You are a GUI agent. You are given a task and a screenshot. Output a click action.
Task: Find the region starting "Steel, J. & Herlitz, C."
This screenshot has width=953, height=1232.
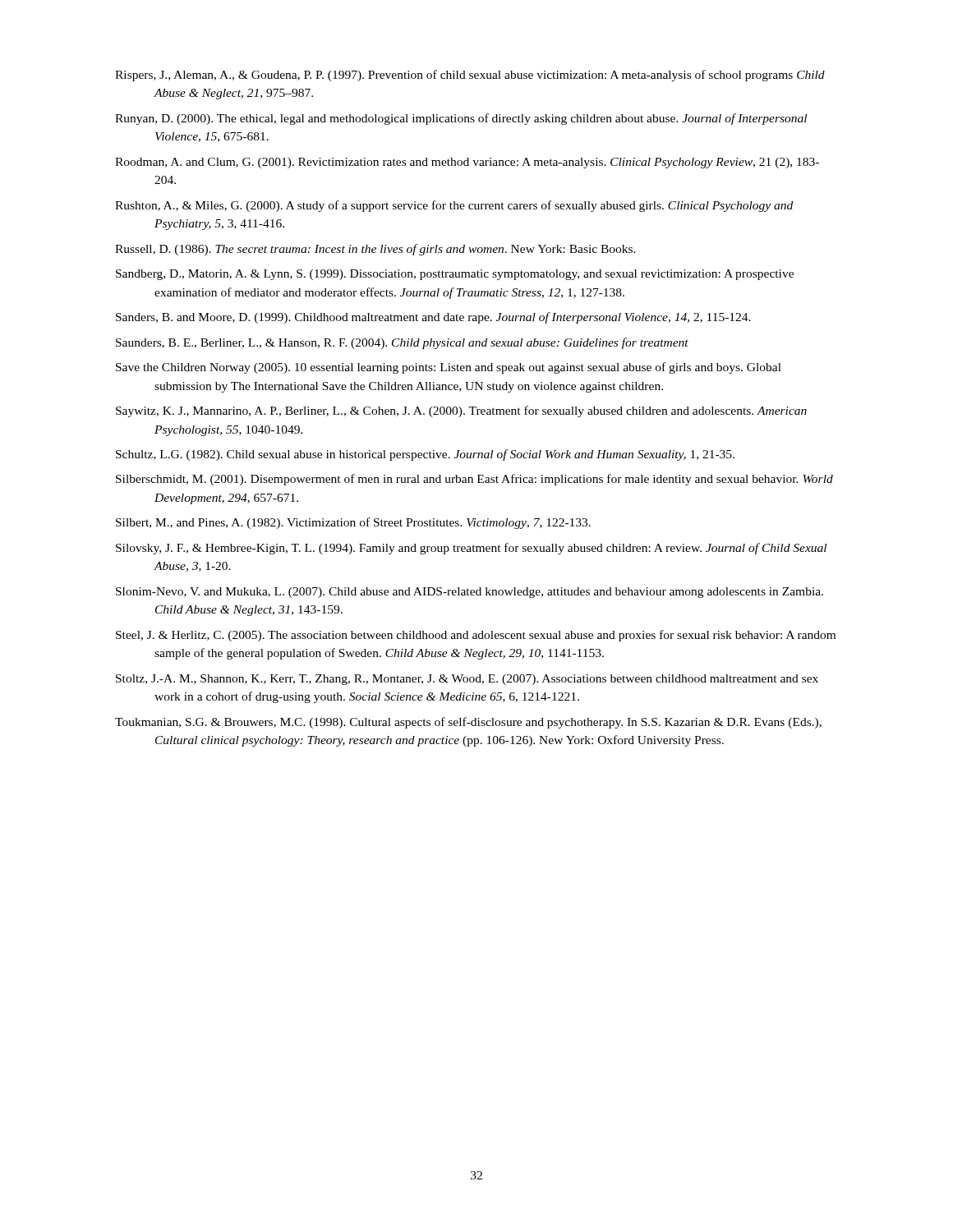[476, 643]
